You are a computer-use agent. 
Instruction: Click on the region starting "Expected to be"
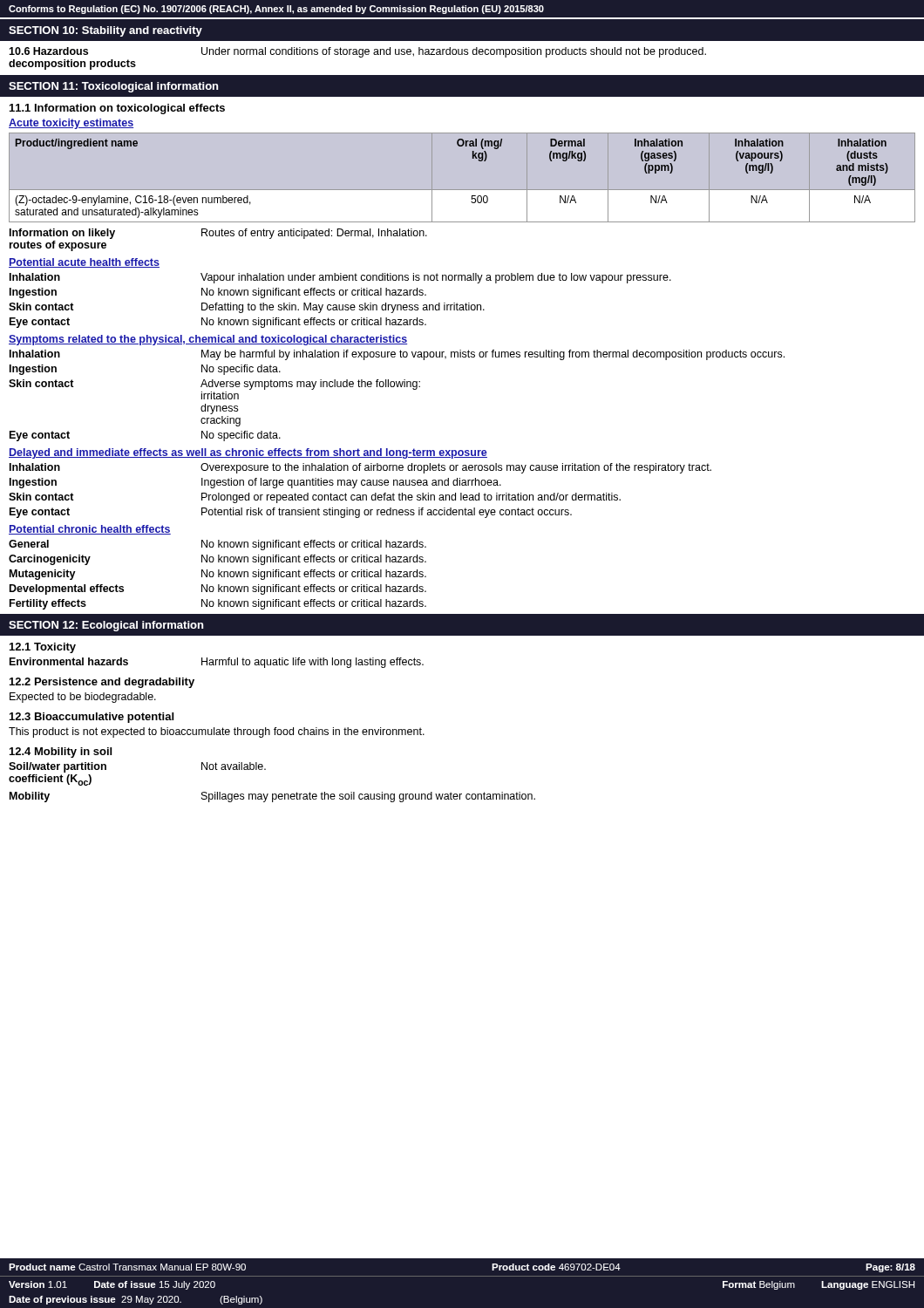pyautogui.click(x=83, y=697)
